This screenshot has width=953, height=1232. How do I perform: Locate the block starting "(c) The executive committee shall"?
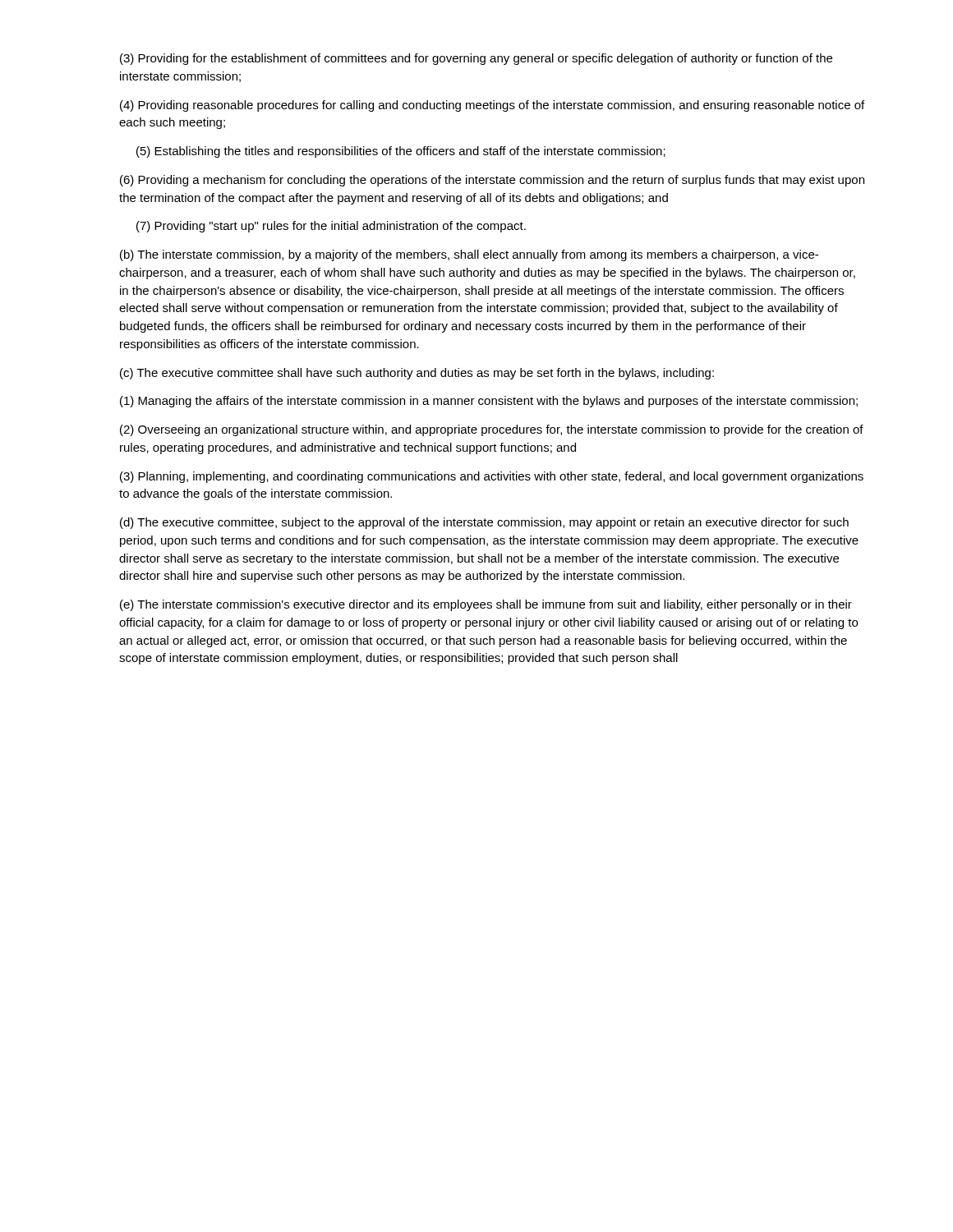click(417, 372)
